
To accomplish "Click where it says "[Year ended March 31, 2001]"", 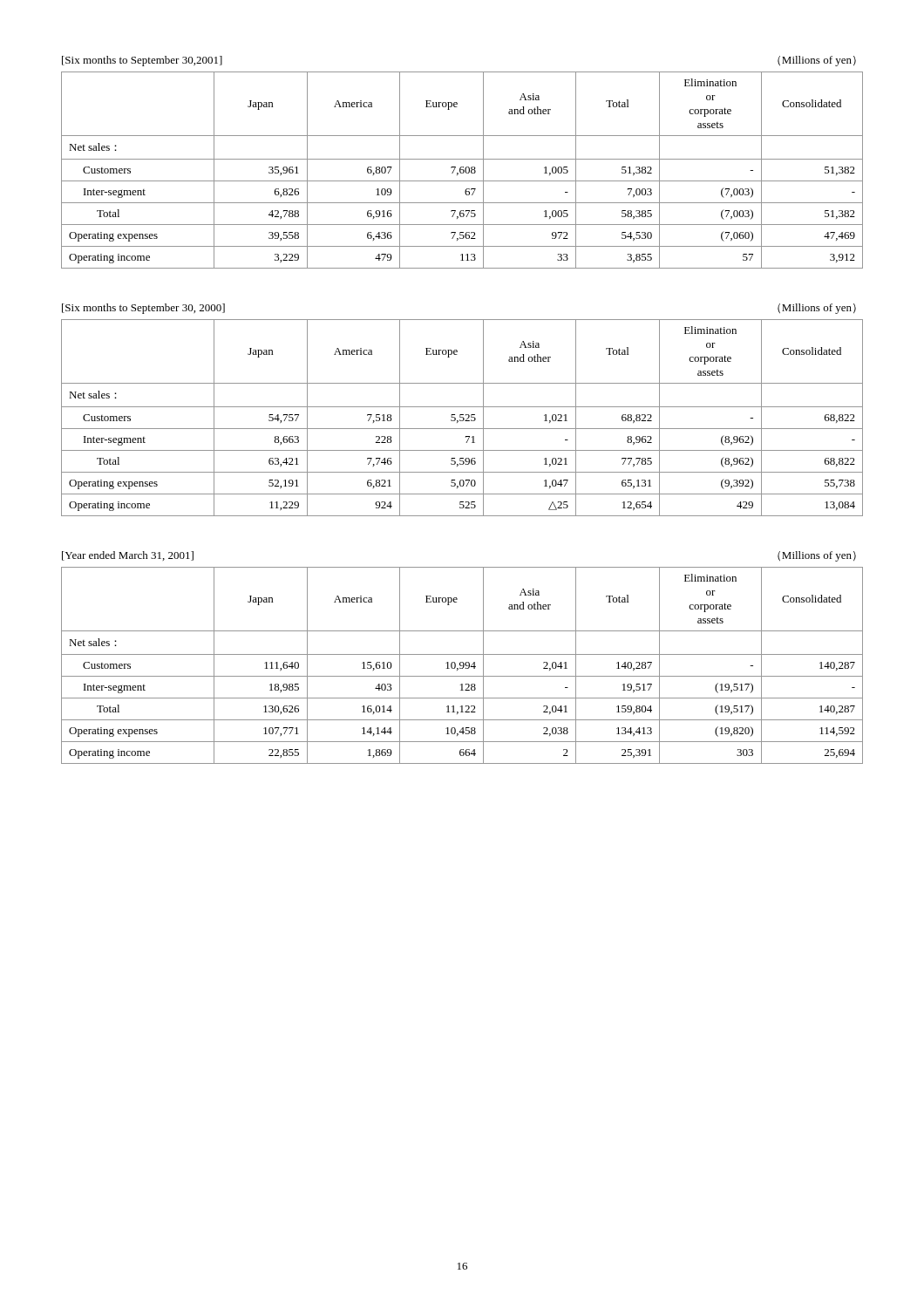I will point(128,555).
